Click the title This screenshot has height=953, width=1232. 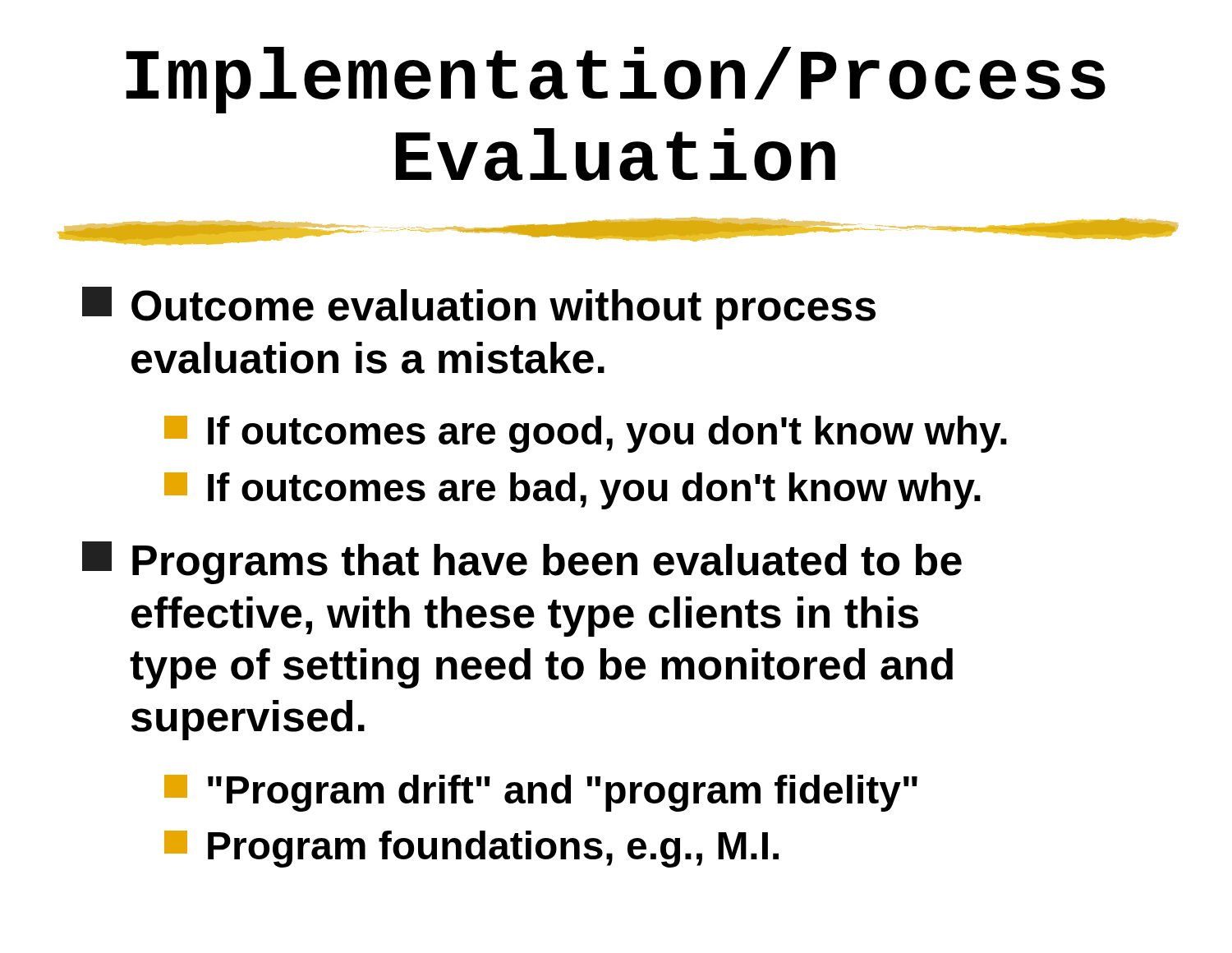(616, 120)
